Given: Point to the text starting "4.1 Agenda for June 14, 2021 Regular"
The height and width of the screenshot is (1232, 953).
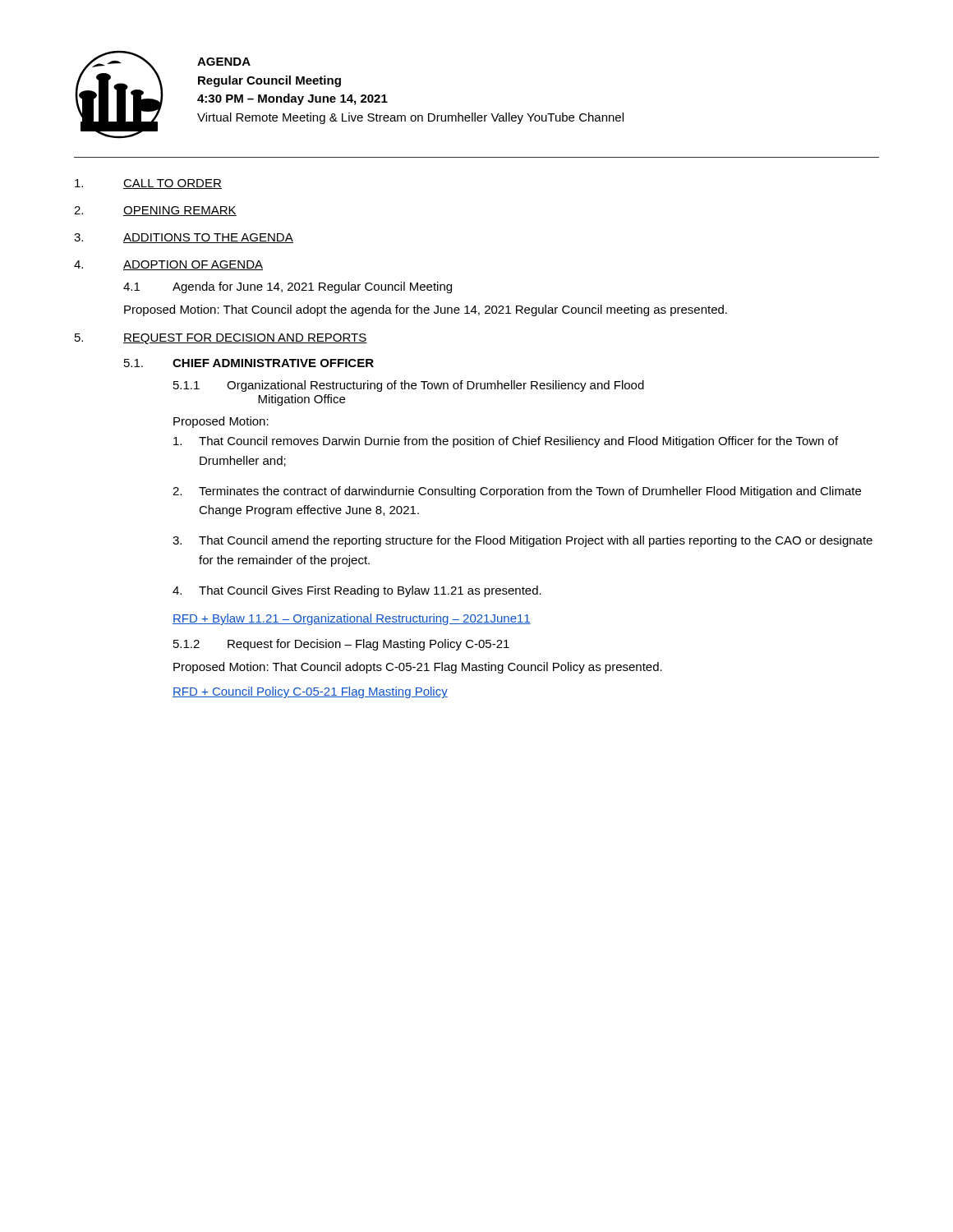Looking at the screenshot, I should pos(288,286).
